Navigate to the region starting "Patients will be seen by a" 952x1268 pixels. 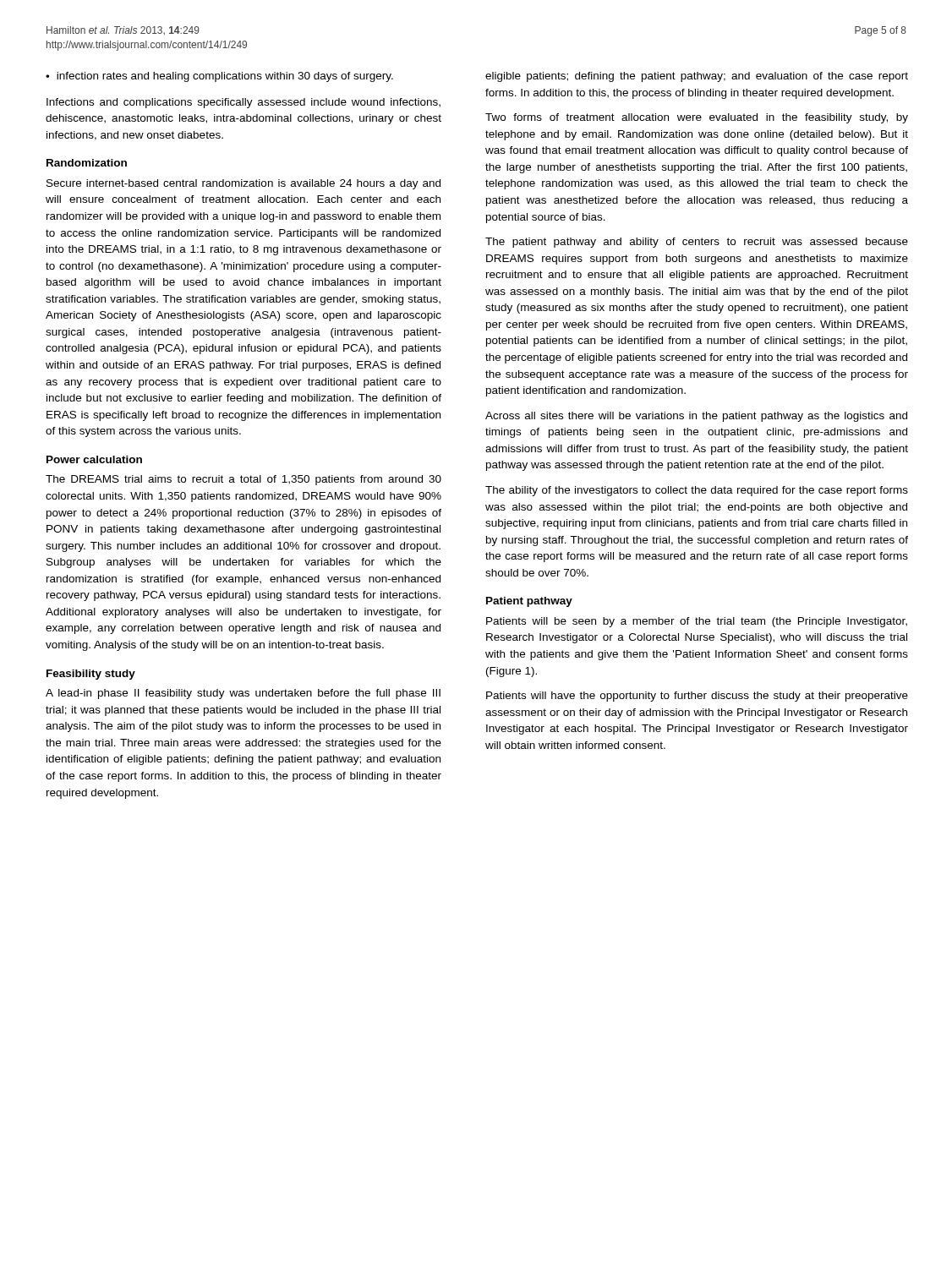697,646
